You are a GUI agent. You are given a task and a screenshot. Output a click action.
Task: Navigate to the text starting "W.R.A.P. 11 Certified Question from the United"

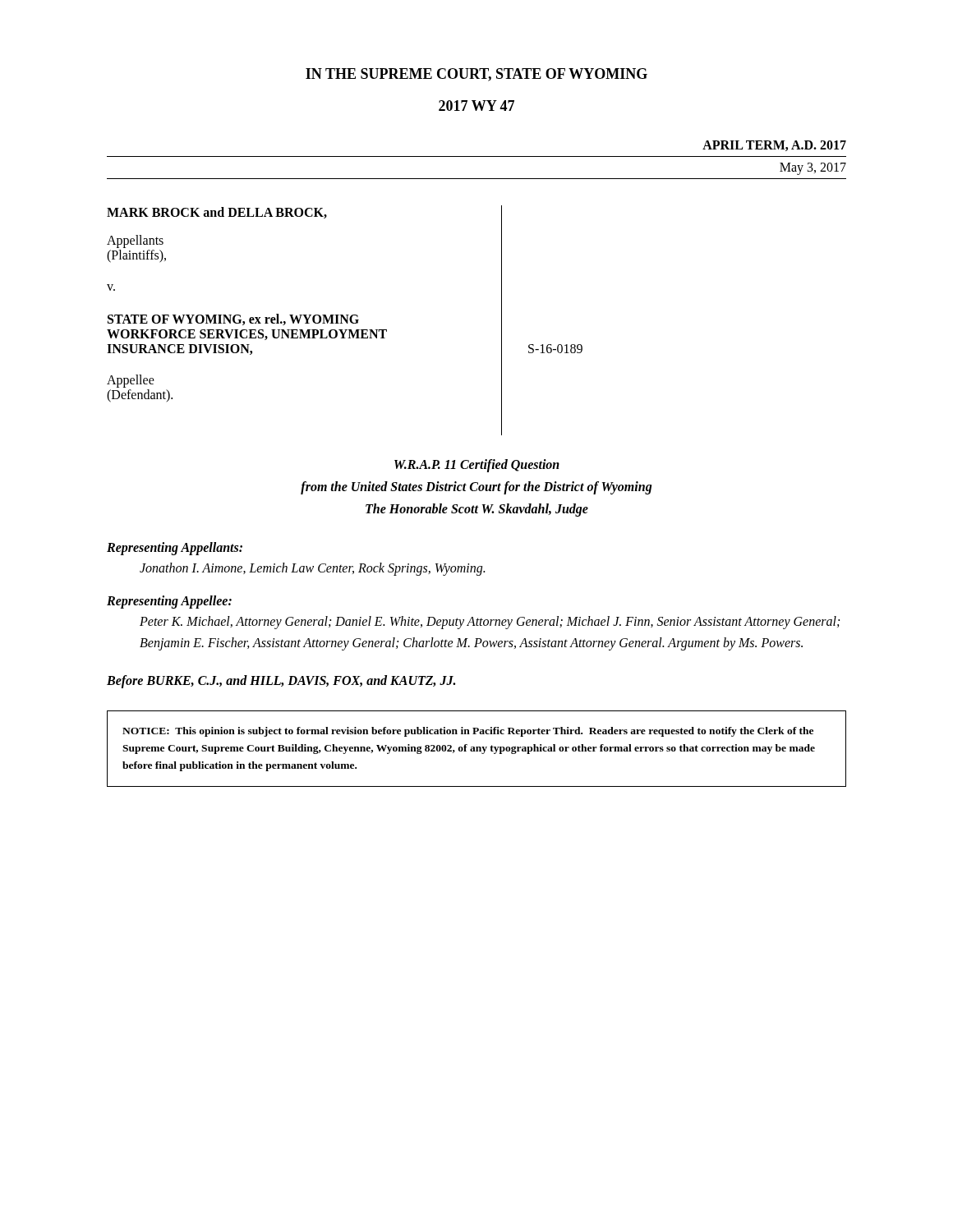[476, 487]
